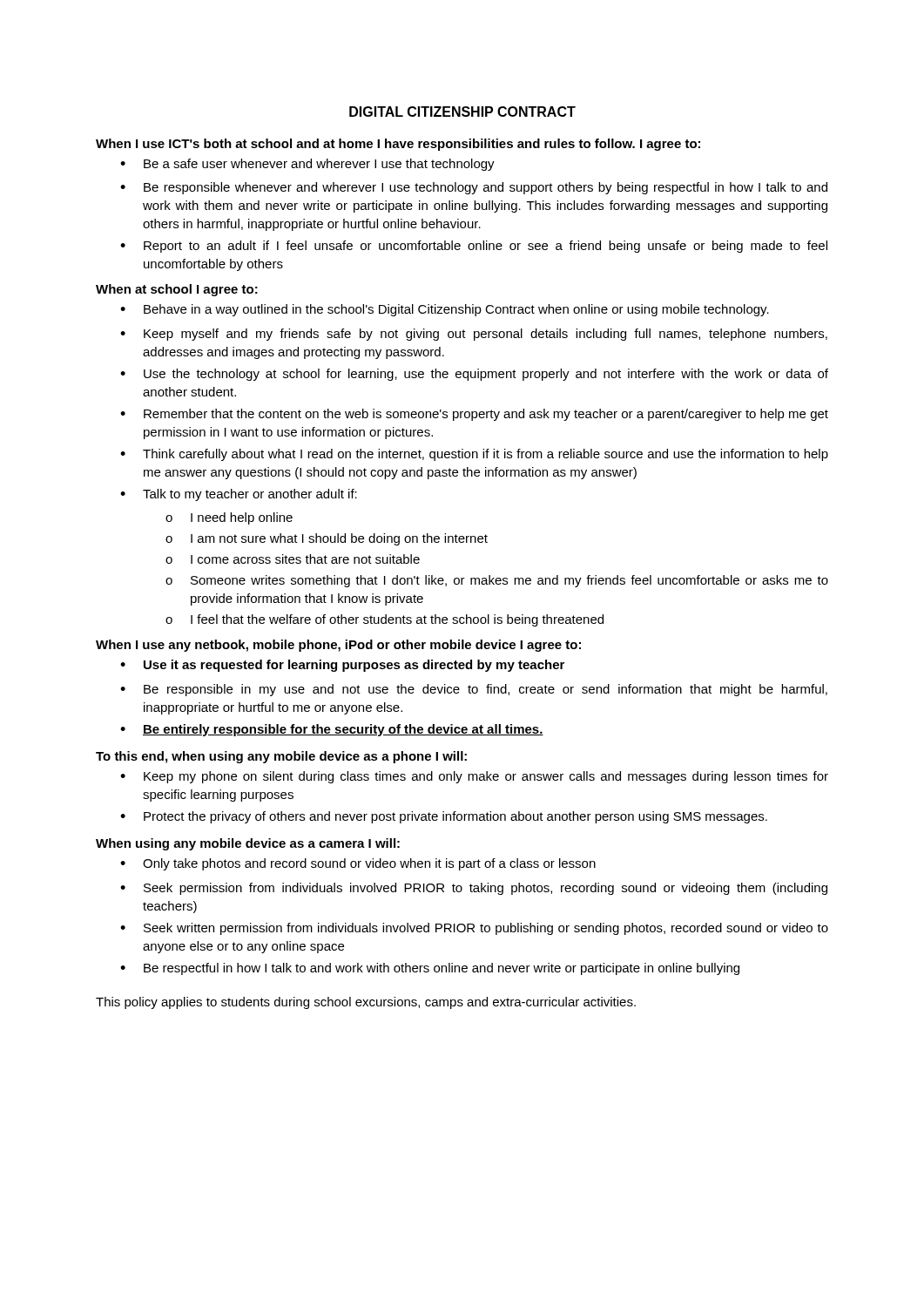924x1307 pixels.
Task: Locate the text block starting "o I come across"
Action: coord(293,559)
